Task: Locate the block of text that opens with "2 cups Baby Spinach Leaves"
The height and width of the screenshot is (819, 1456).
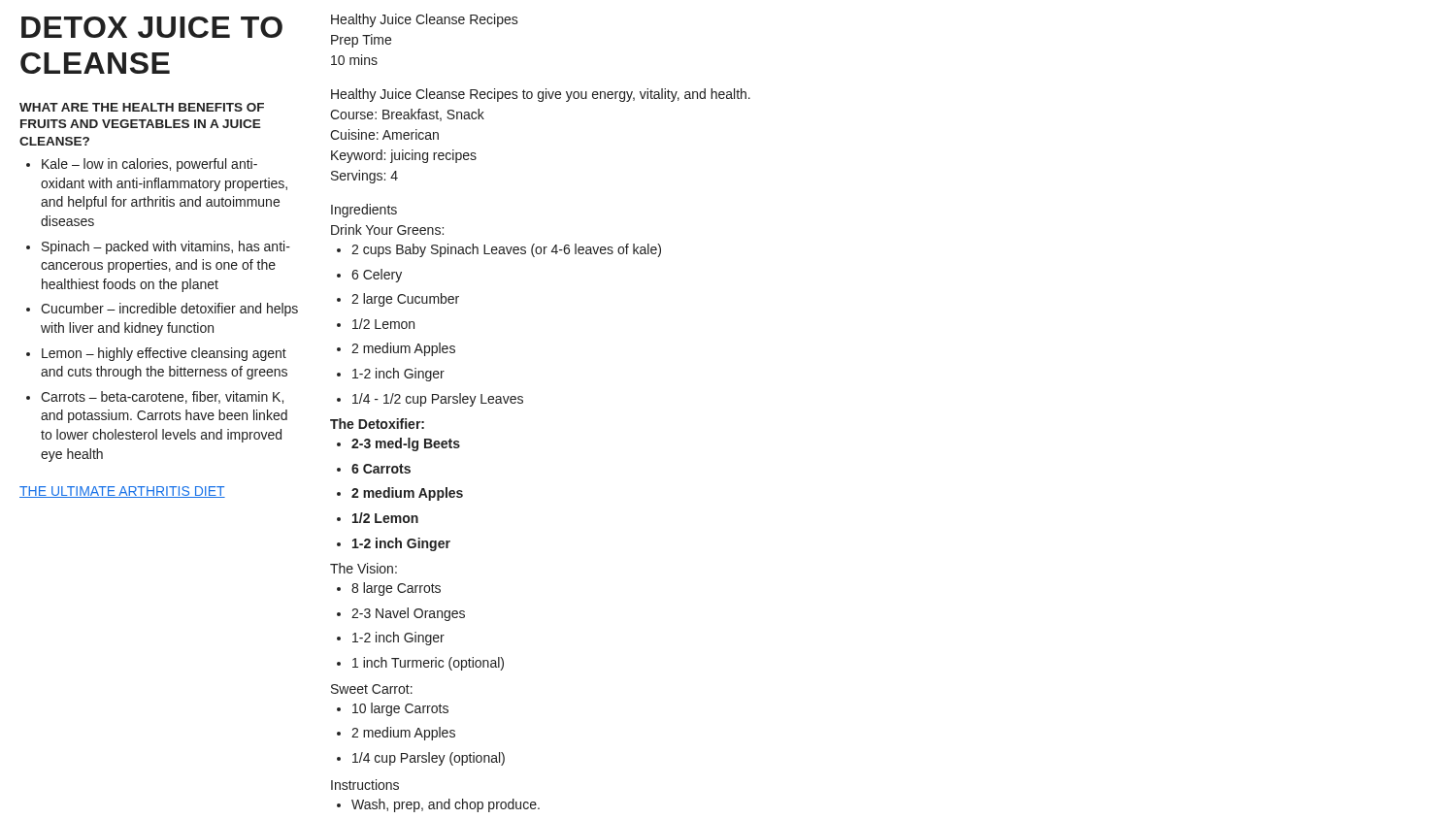Action: pos(499,250)
